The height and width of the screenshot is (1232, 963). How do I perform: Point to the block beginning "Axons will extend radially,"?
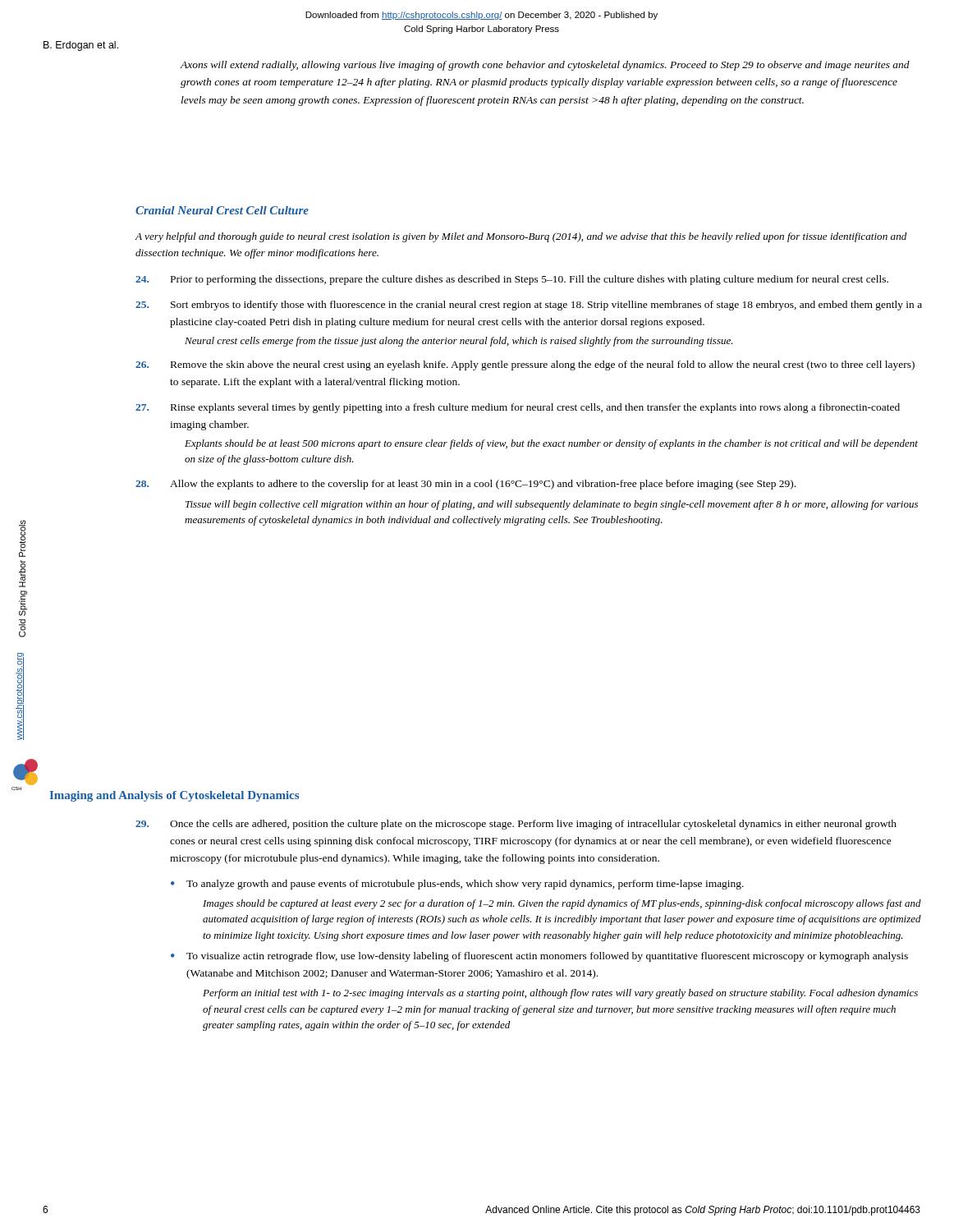(x=545, y=82)
